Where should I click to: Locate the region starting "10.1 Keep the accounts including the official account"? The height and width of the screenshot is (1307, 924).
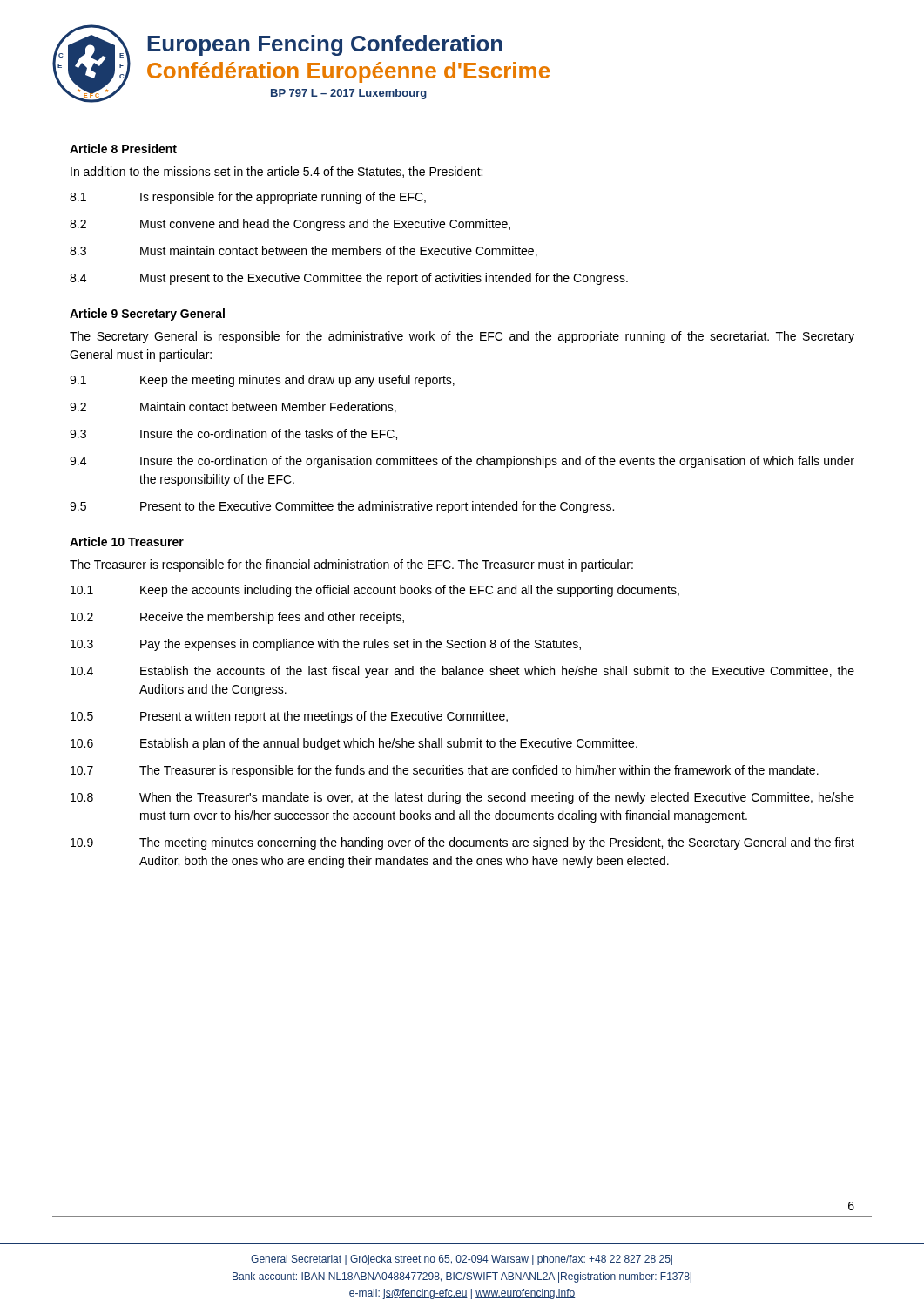click(462, 590)
